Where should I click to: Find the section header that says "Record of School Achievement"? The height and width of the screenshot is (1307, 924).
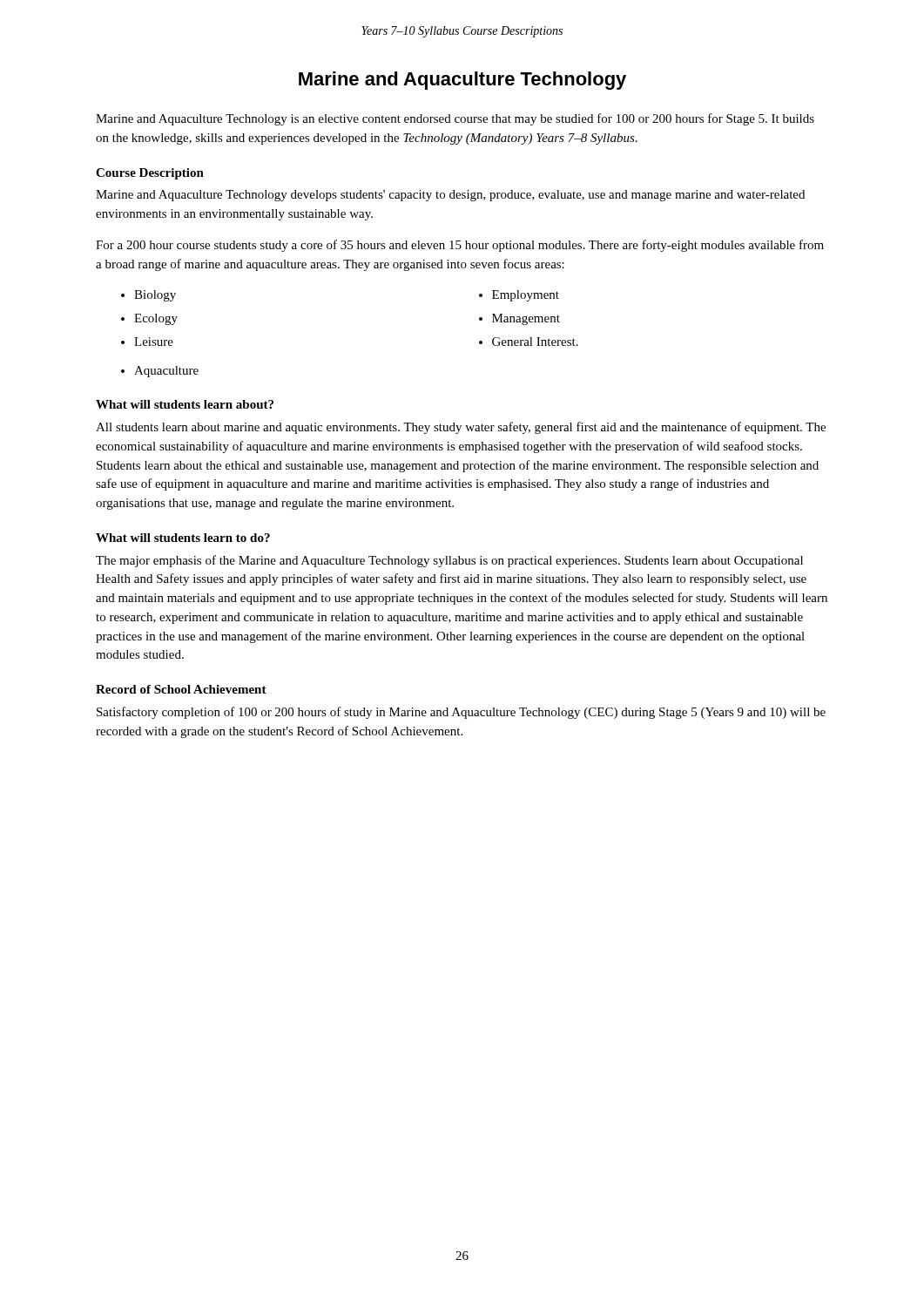tap(181, 689)
